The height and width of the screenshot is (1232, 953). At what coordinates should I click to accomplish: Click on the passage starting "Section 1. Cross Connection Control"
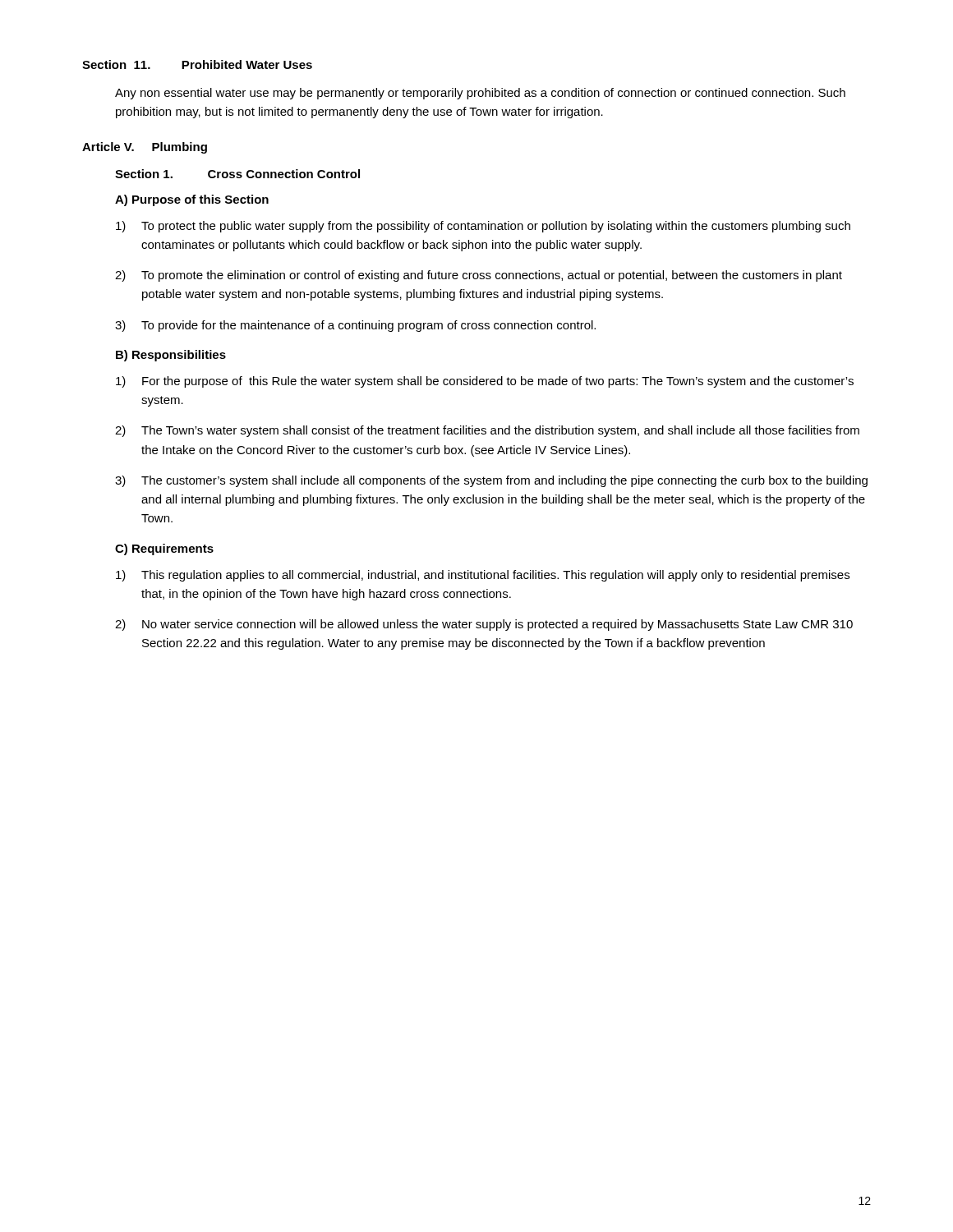238,173
